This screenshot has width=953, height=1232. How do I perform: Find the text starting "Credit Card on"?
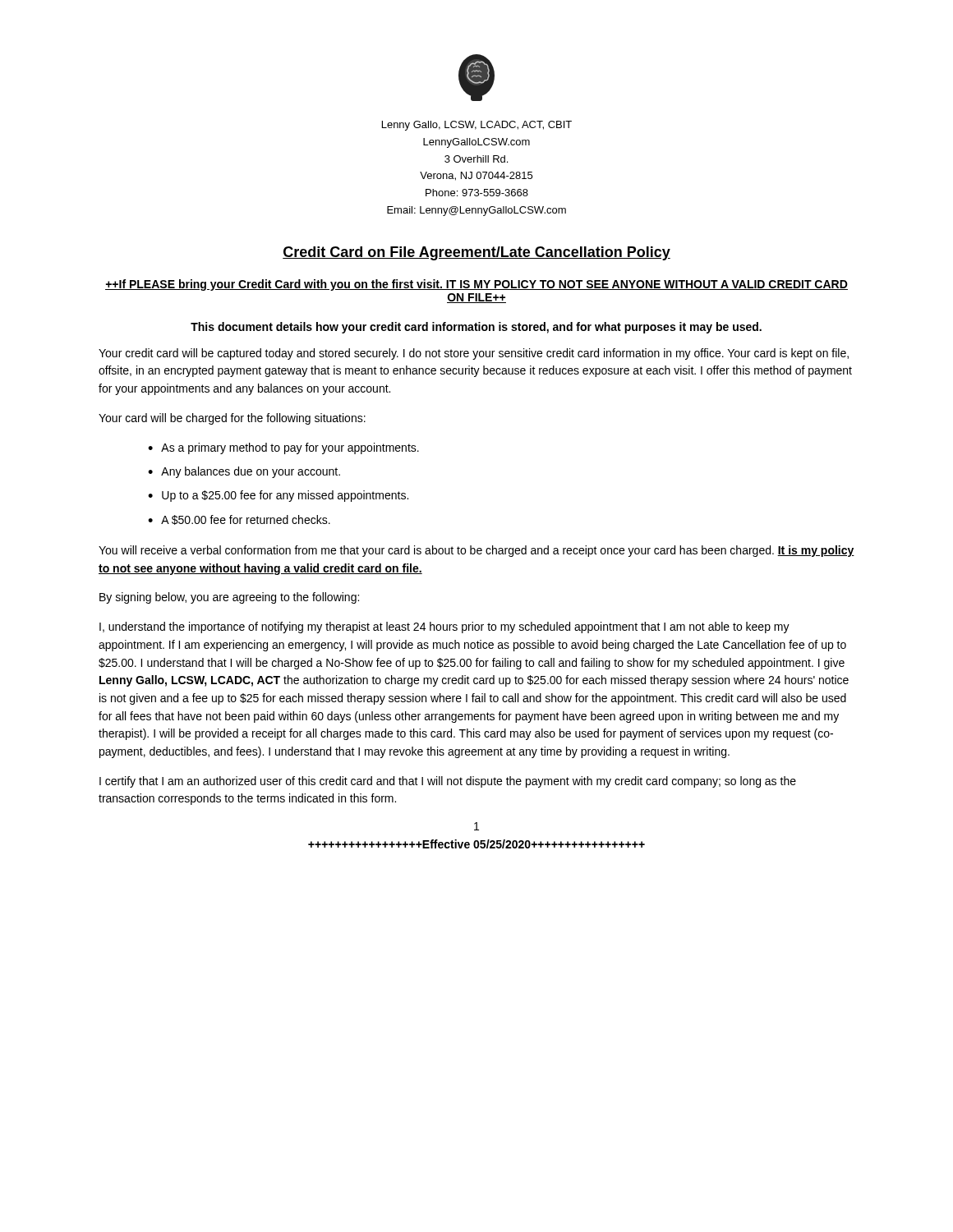pos(476,252)
